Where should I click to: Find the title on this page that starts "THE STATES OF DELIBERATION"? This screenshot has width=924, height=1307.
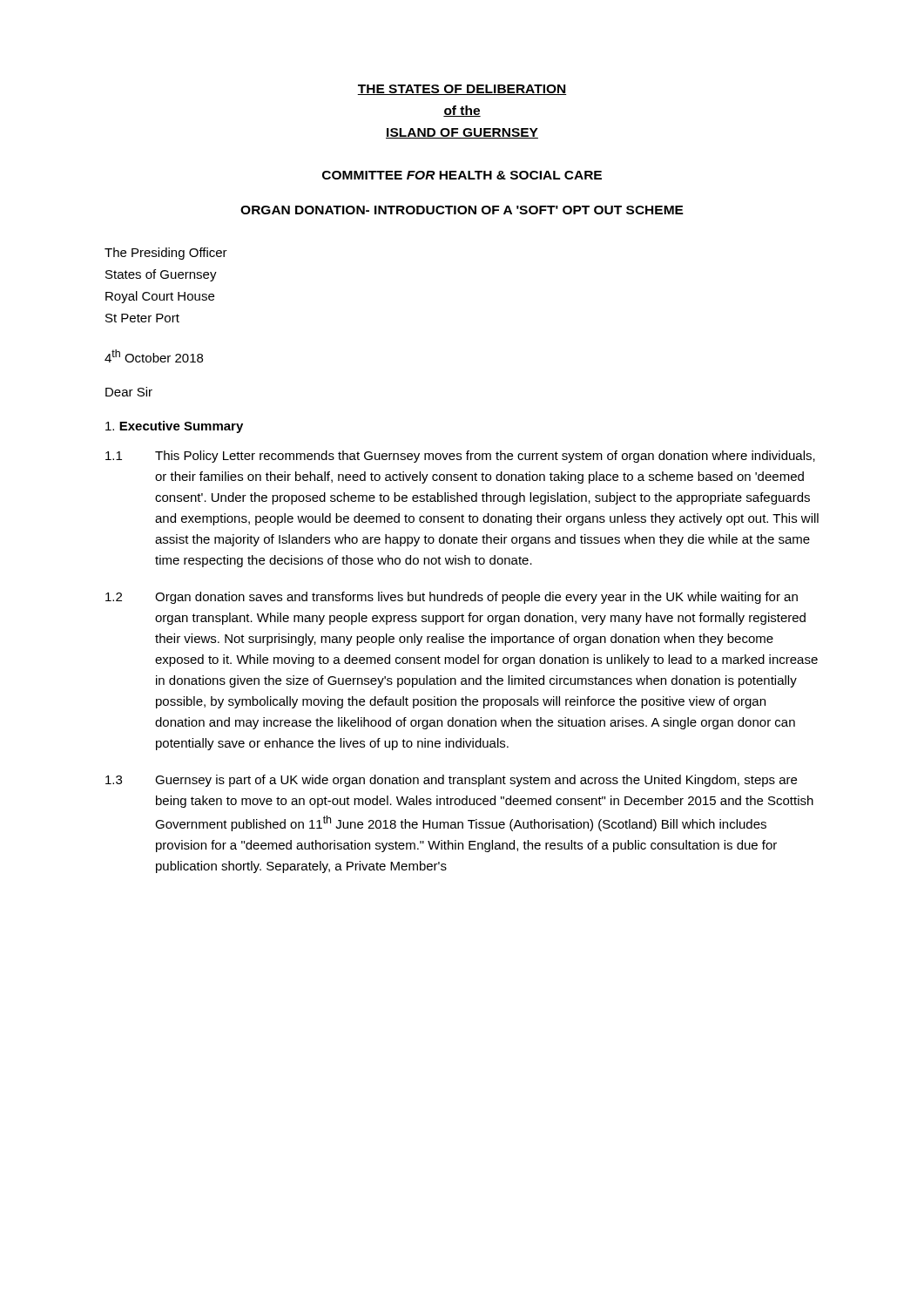click(x=462, y=111)
